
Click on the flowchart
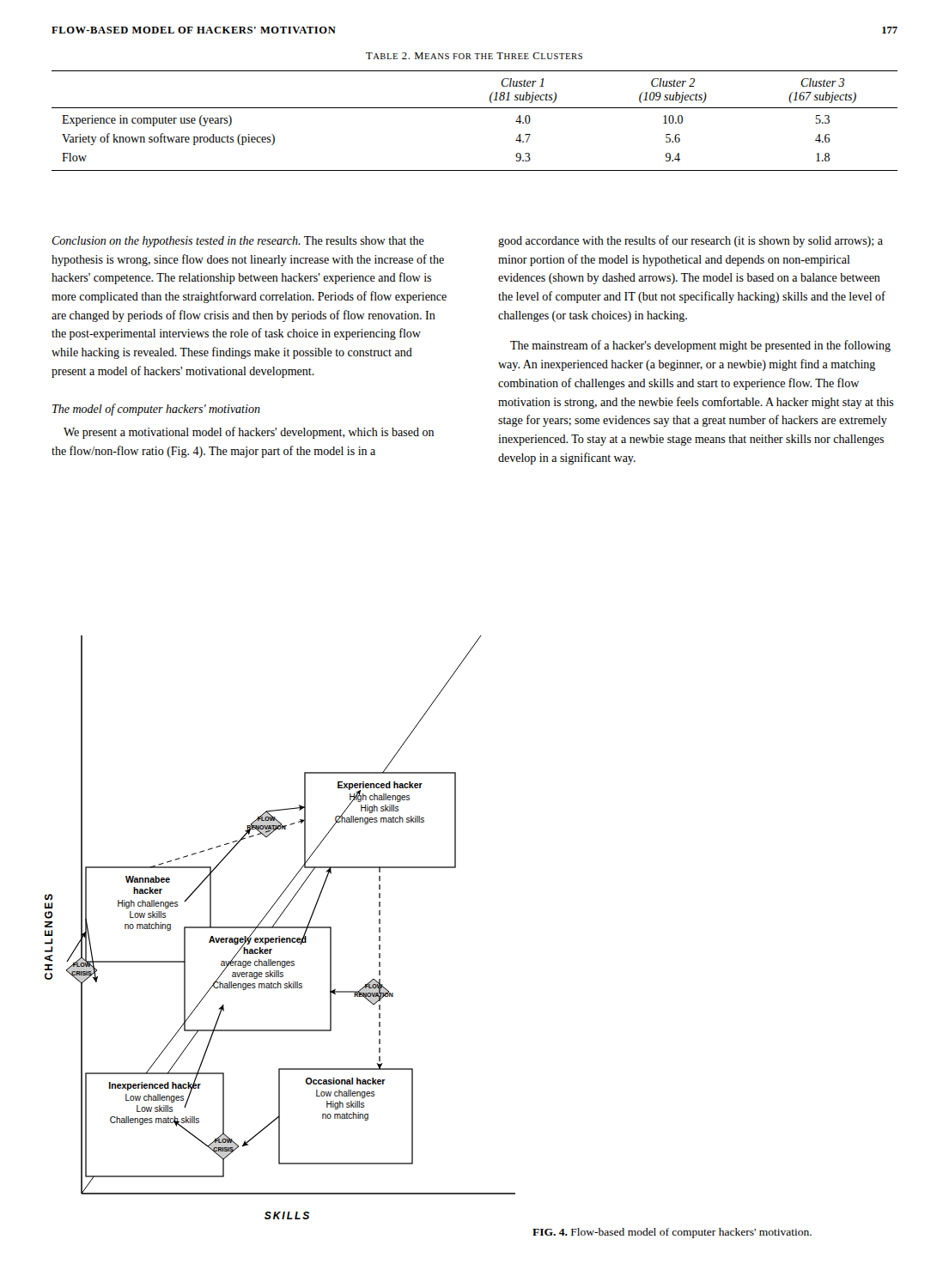288,919
